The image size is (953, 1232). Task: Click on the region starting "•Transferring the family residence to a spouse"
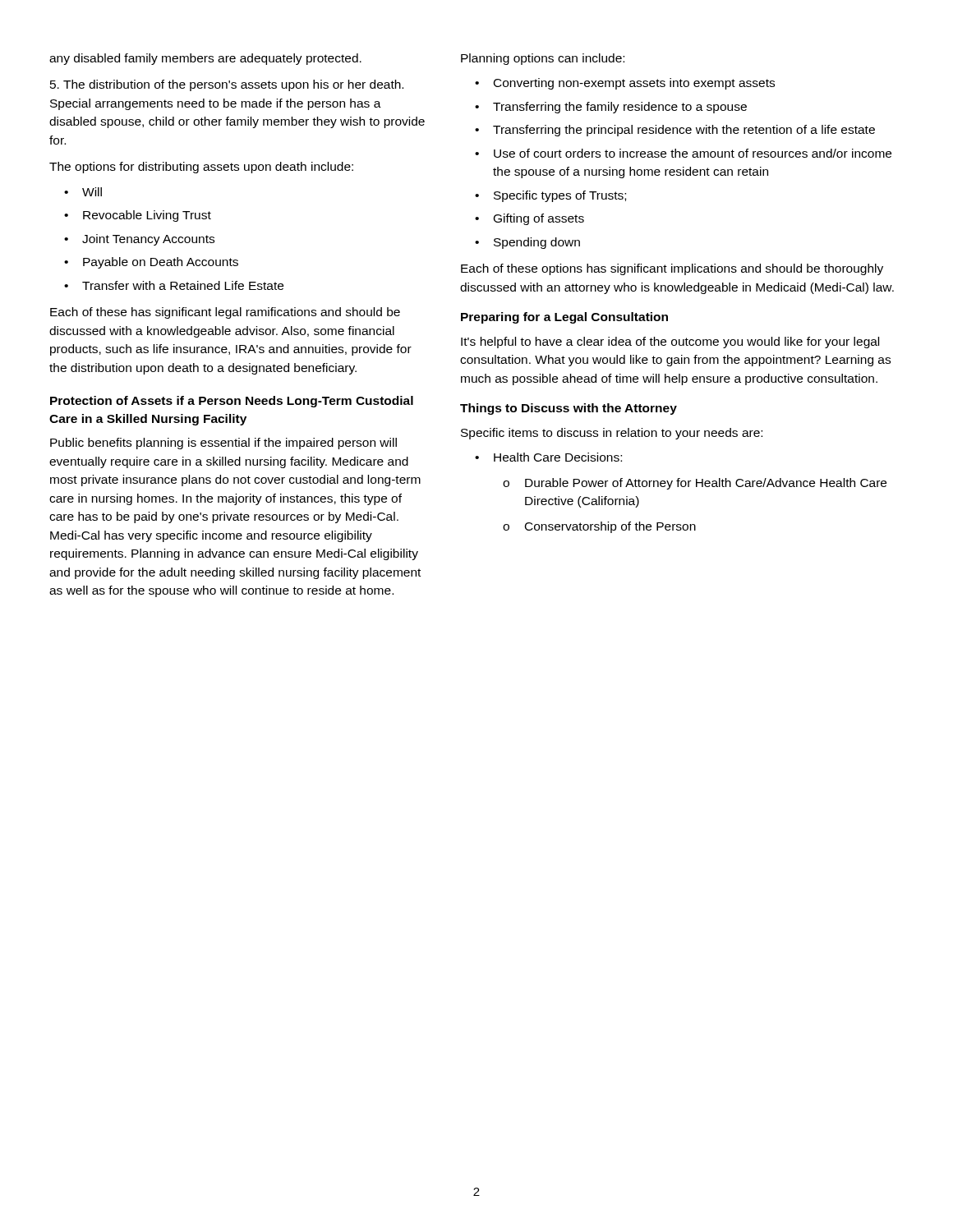click(611, 107)
